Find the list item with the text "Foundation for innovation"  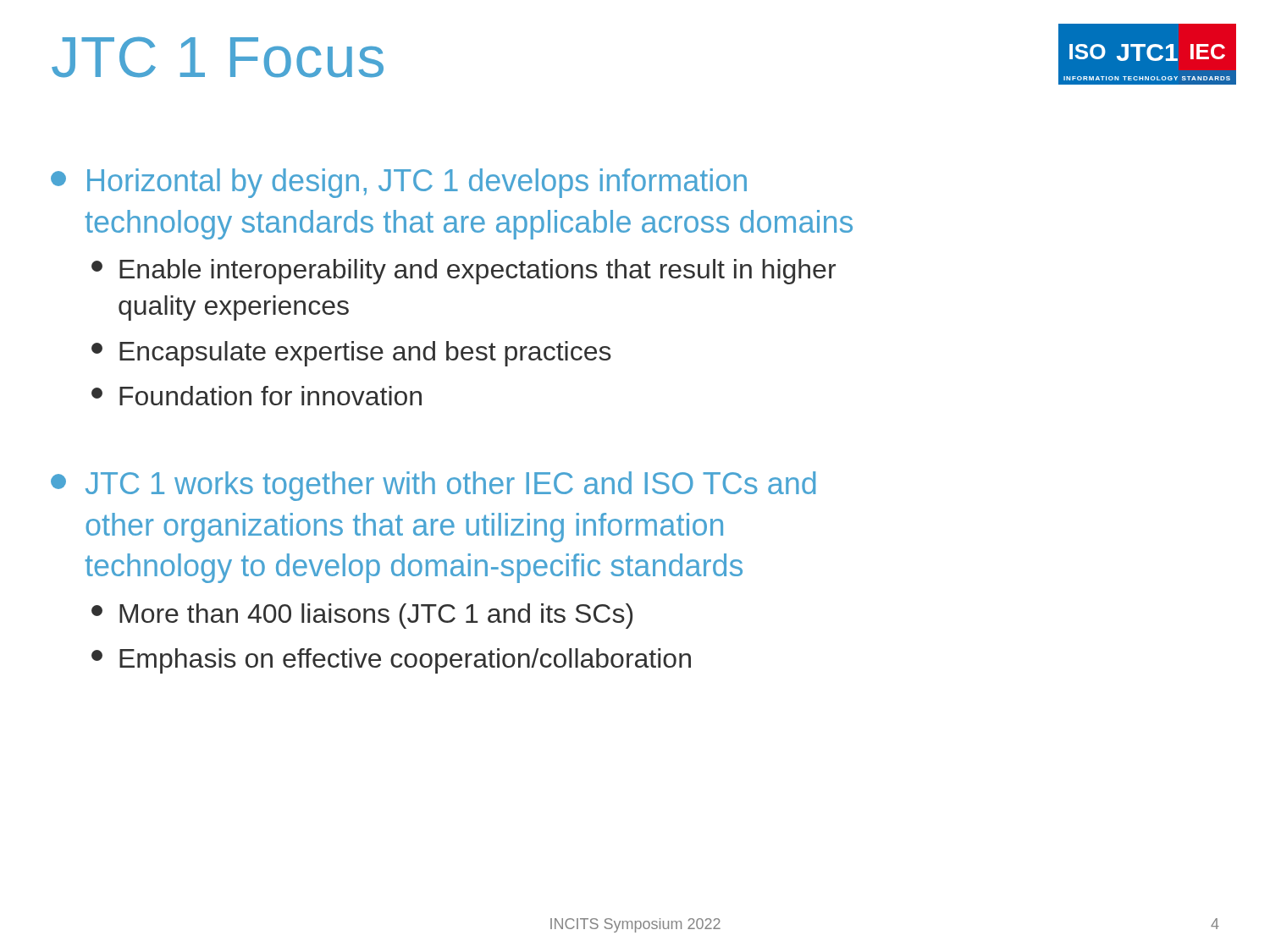(257, 396)
